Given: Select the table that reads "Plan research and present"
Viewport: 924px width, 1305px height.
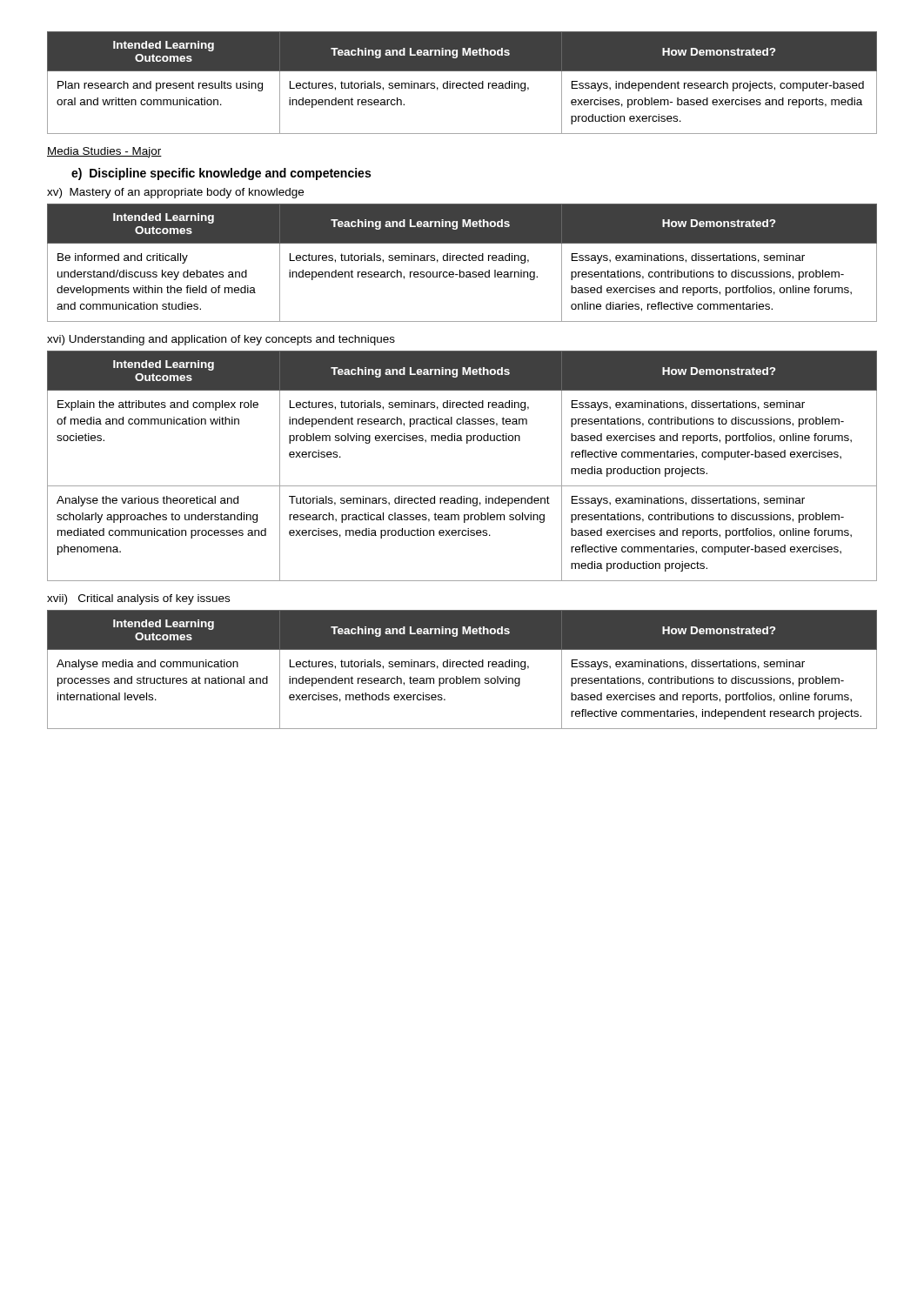Looking at the screenshot, I should [x=462, y=82].
